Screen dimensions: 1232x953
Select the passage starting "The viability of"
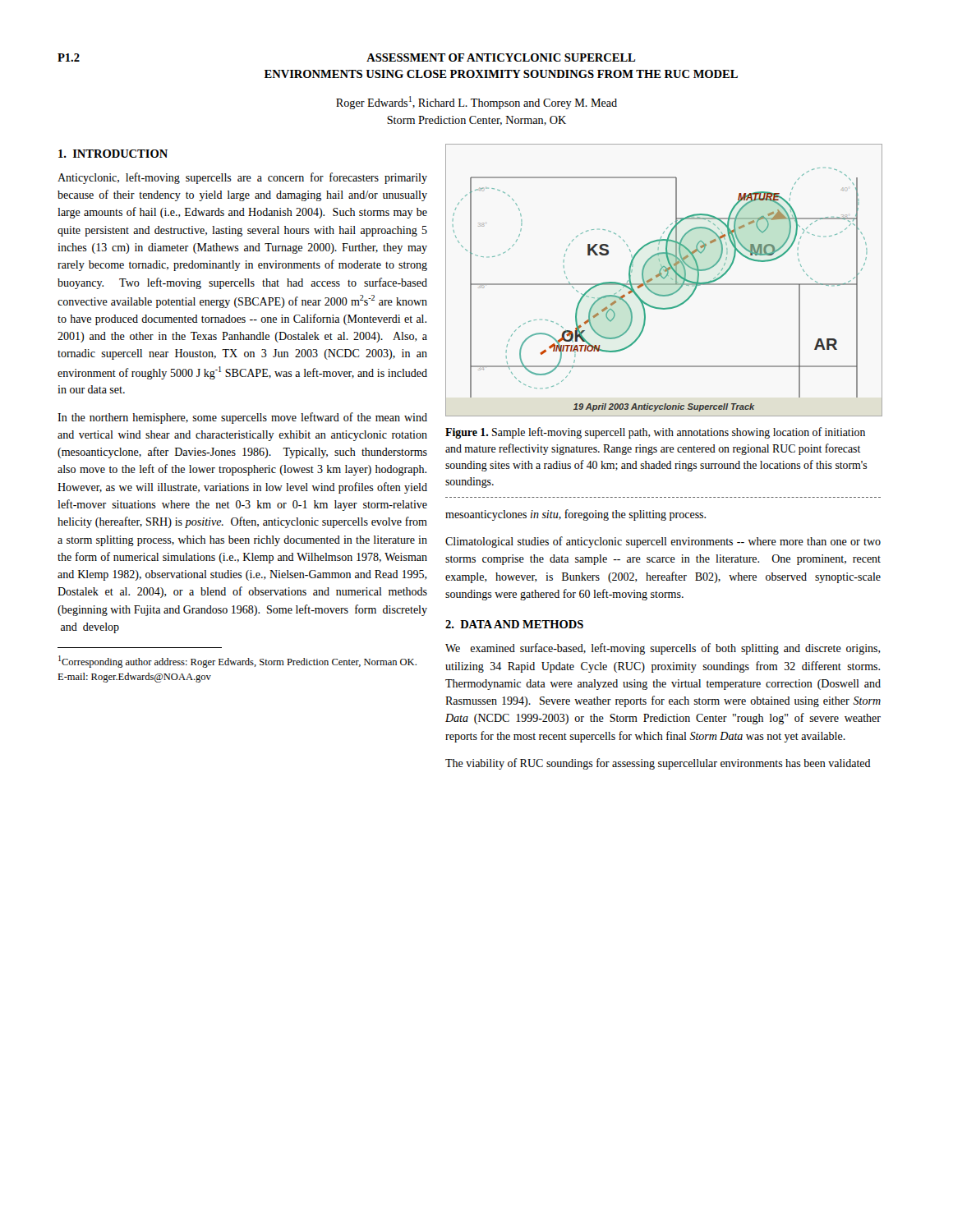658,763
